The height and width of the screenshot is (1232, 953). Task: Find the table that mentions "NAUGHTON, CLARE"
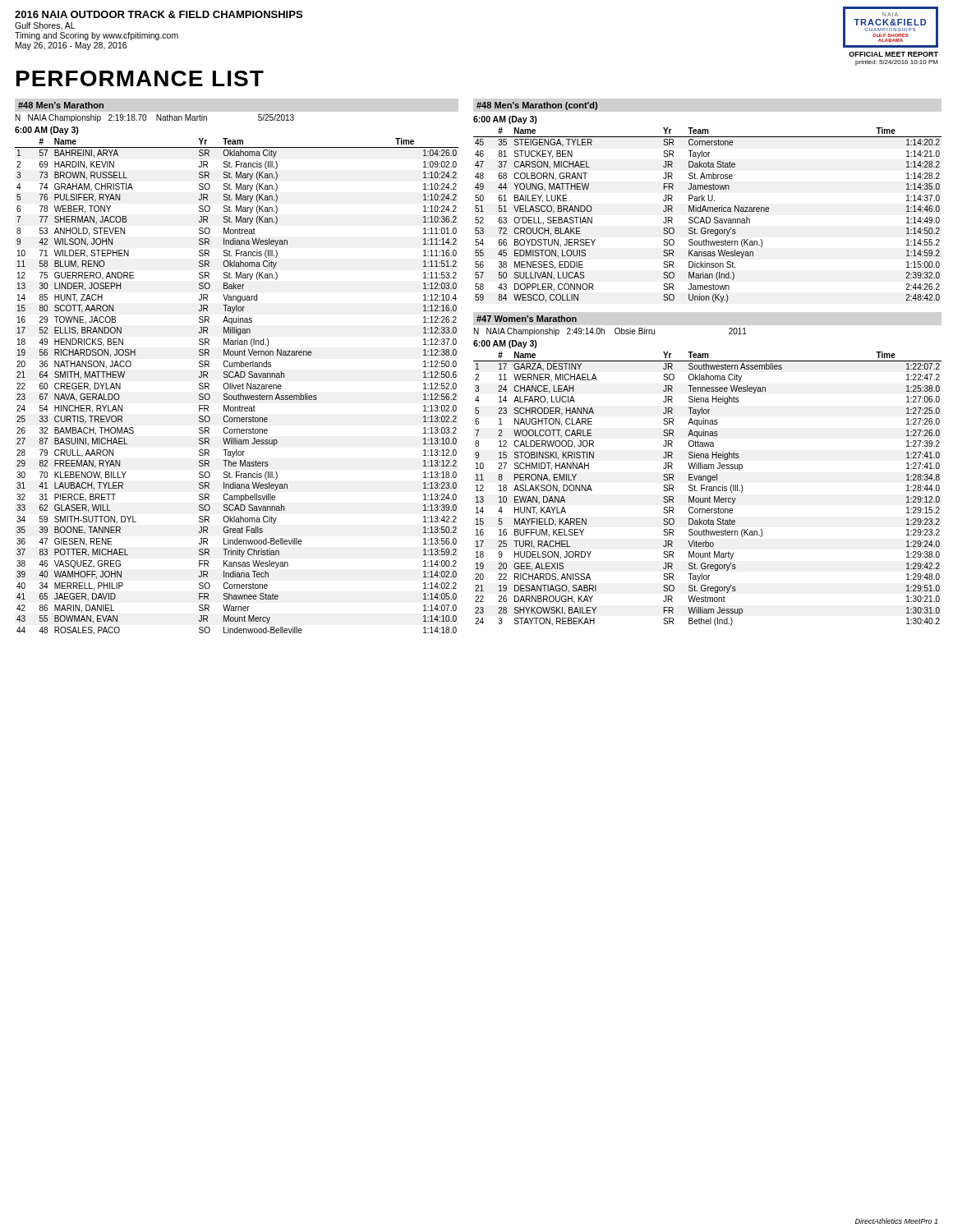[x=707, y=488]
